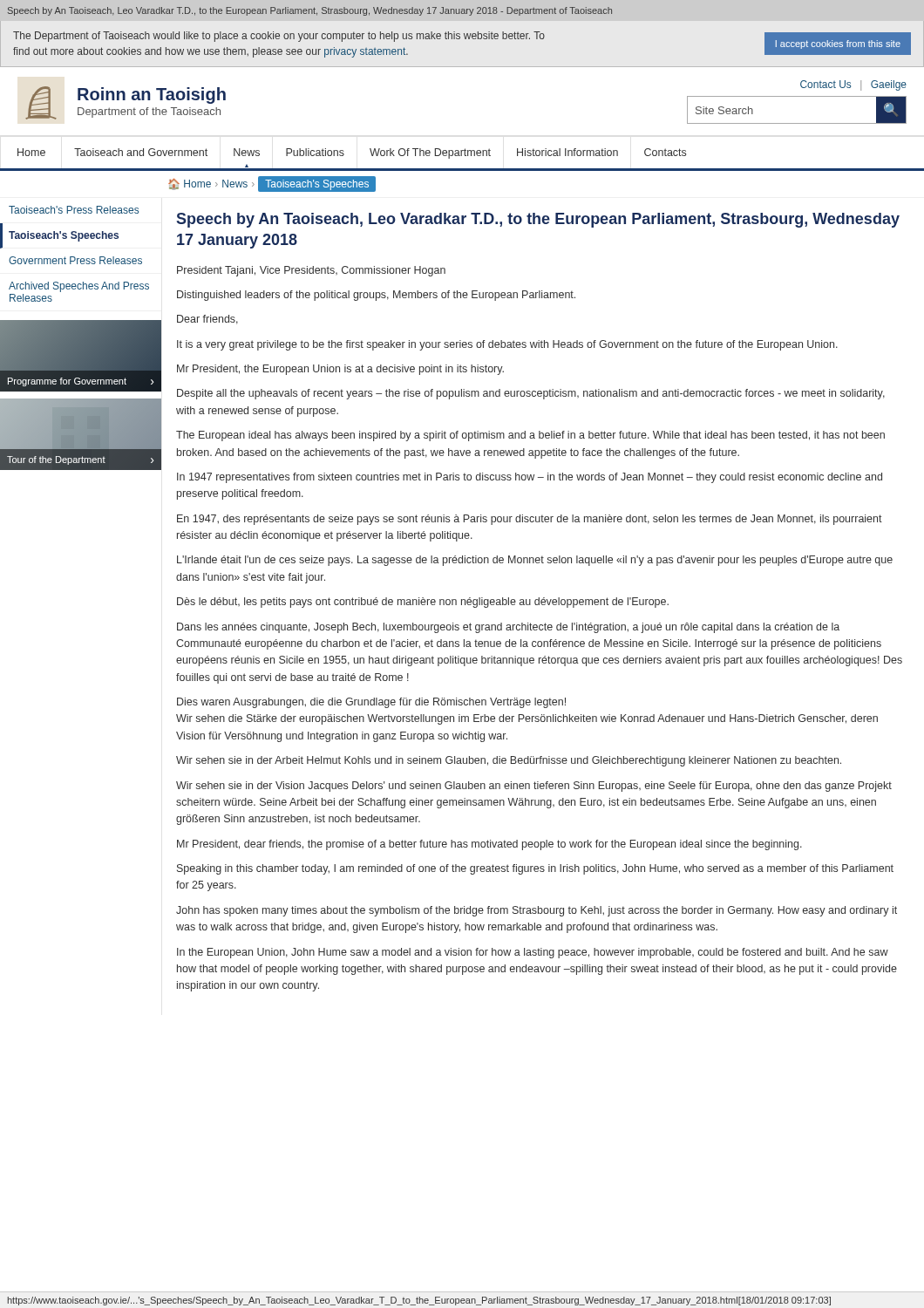Point to the block starting "The Department of Taoiseach would like to"

point(462,44)
